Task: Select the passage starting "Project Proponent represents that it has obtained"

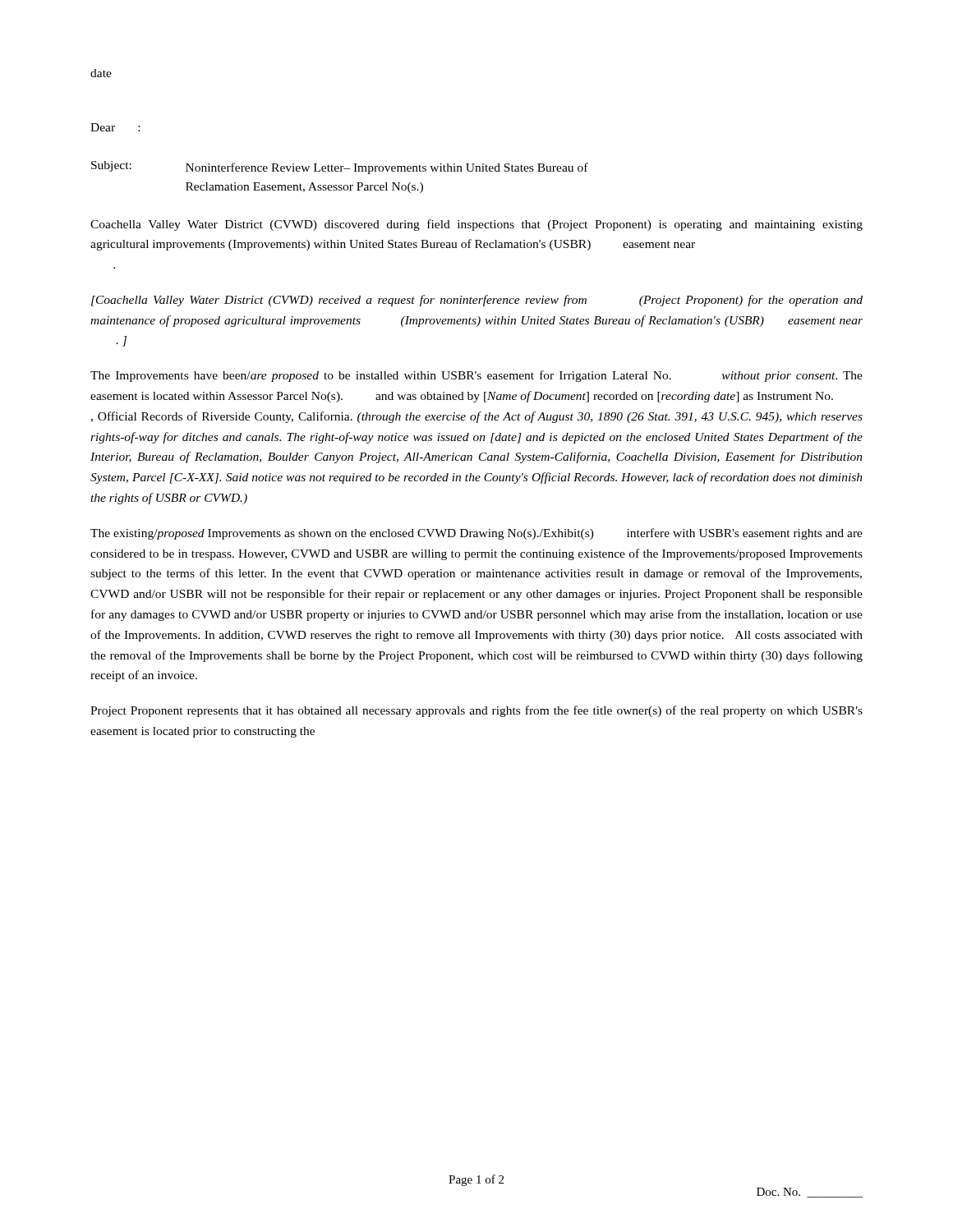Action: click(476, 720)
